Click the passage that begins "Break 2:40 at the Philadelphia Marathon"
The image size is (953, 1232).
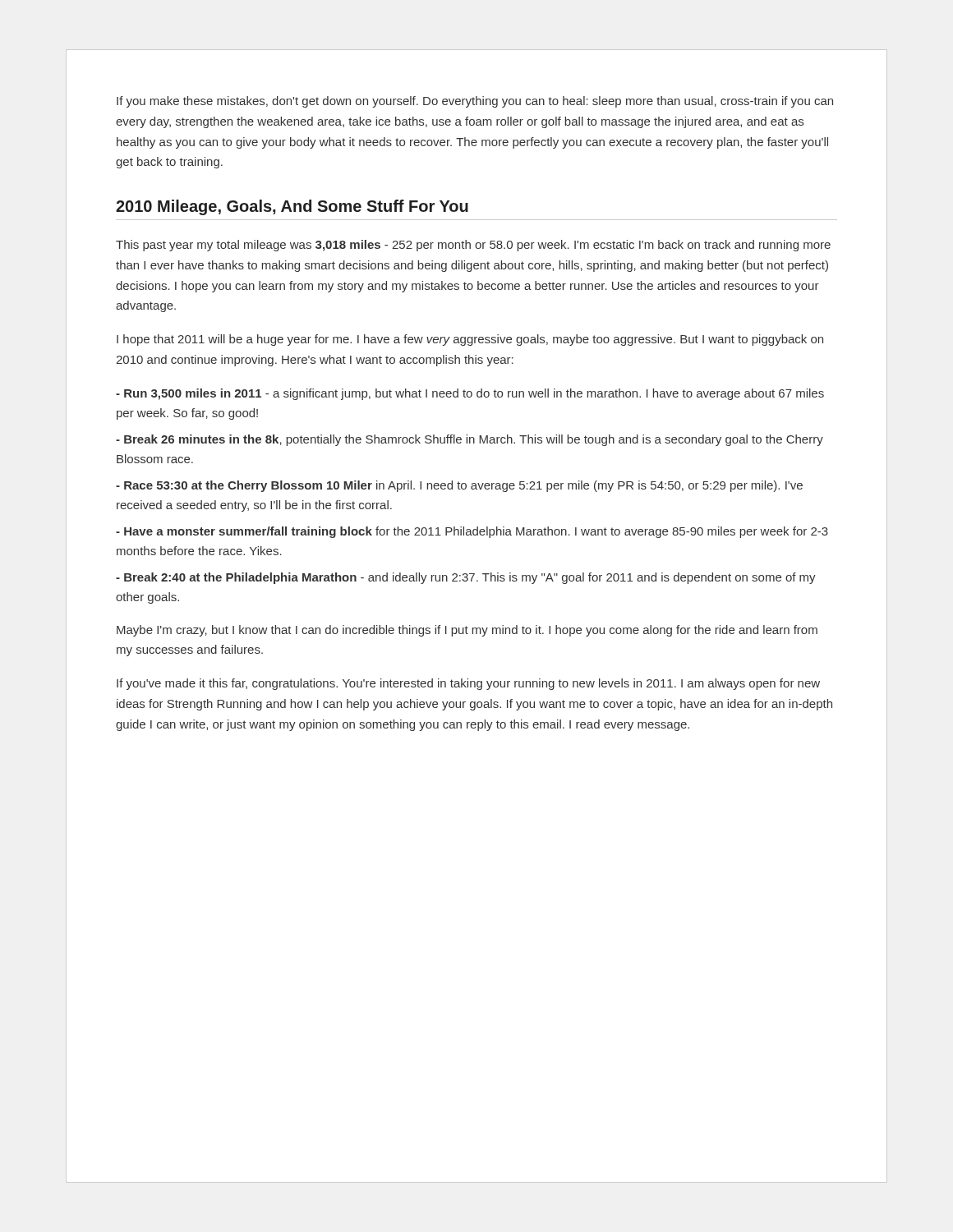click(x=466, y=586)
